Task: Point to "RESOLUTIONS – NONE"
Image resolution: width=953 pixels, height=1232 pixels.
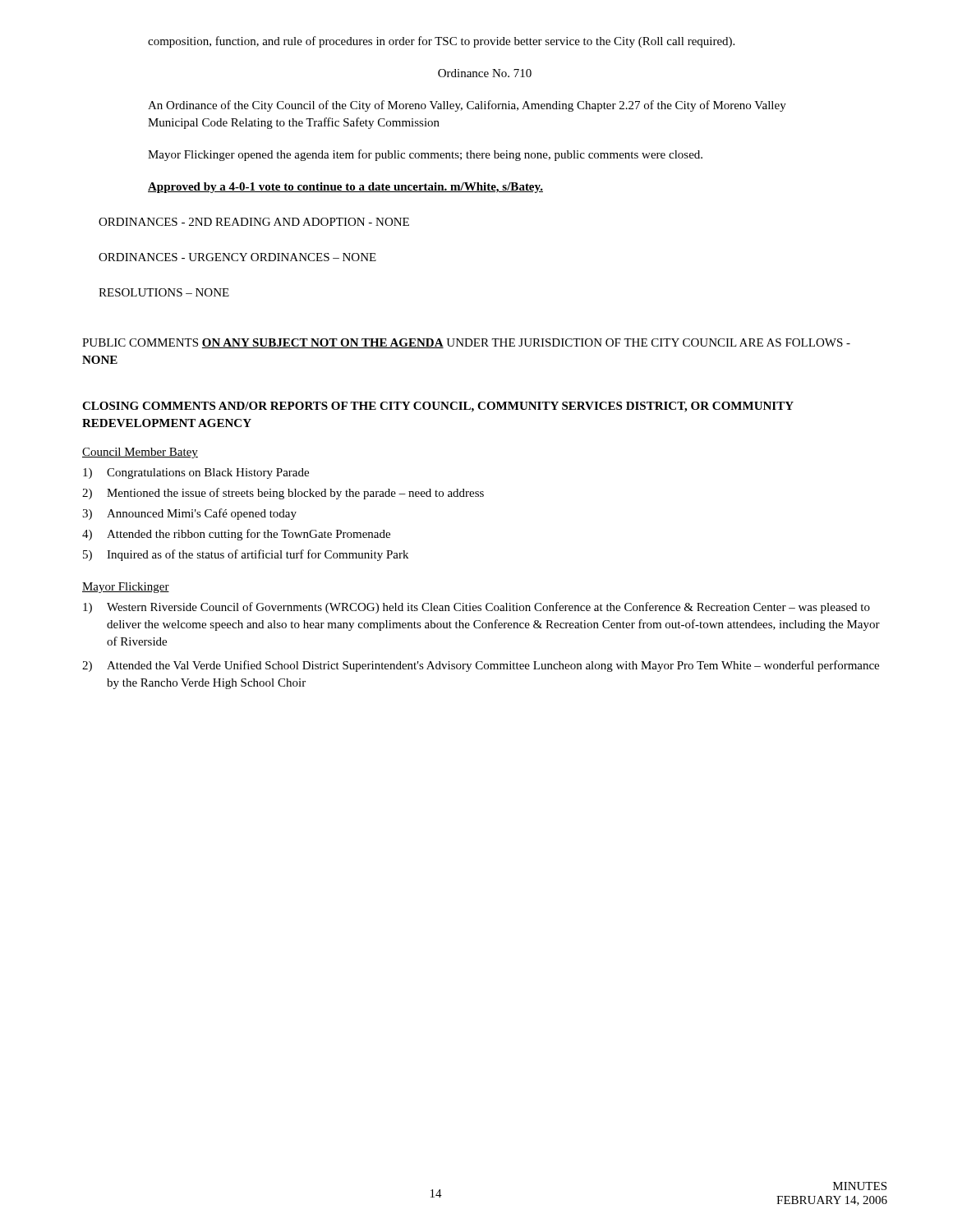Action: tap(164, 292)
